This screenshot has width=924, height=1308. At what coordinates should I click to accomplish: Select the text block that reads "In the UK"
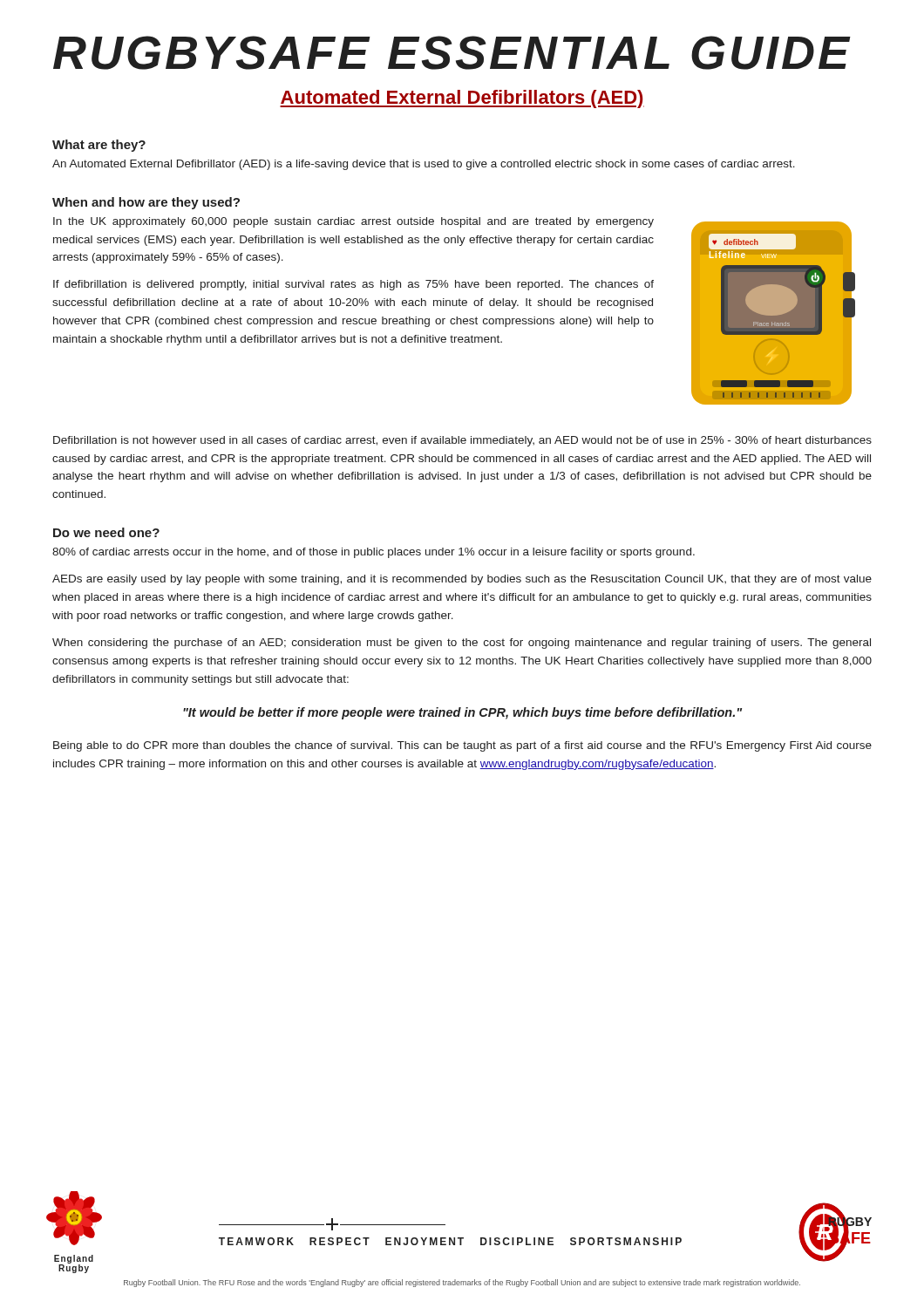pyautogui.click(x=353, y=240)
